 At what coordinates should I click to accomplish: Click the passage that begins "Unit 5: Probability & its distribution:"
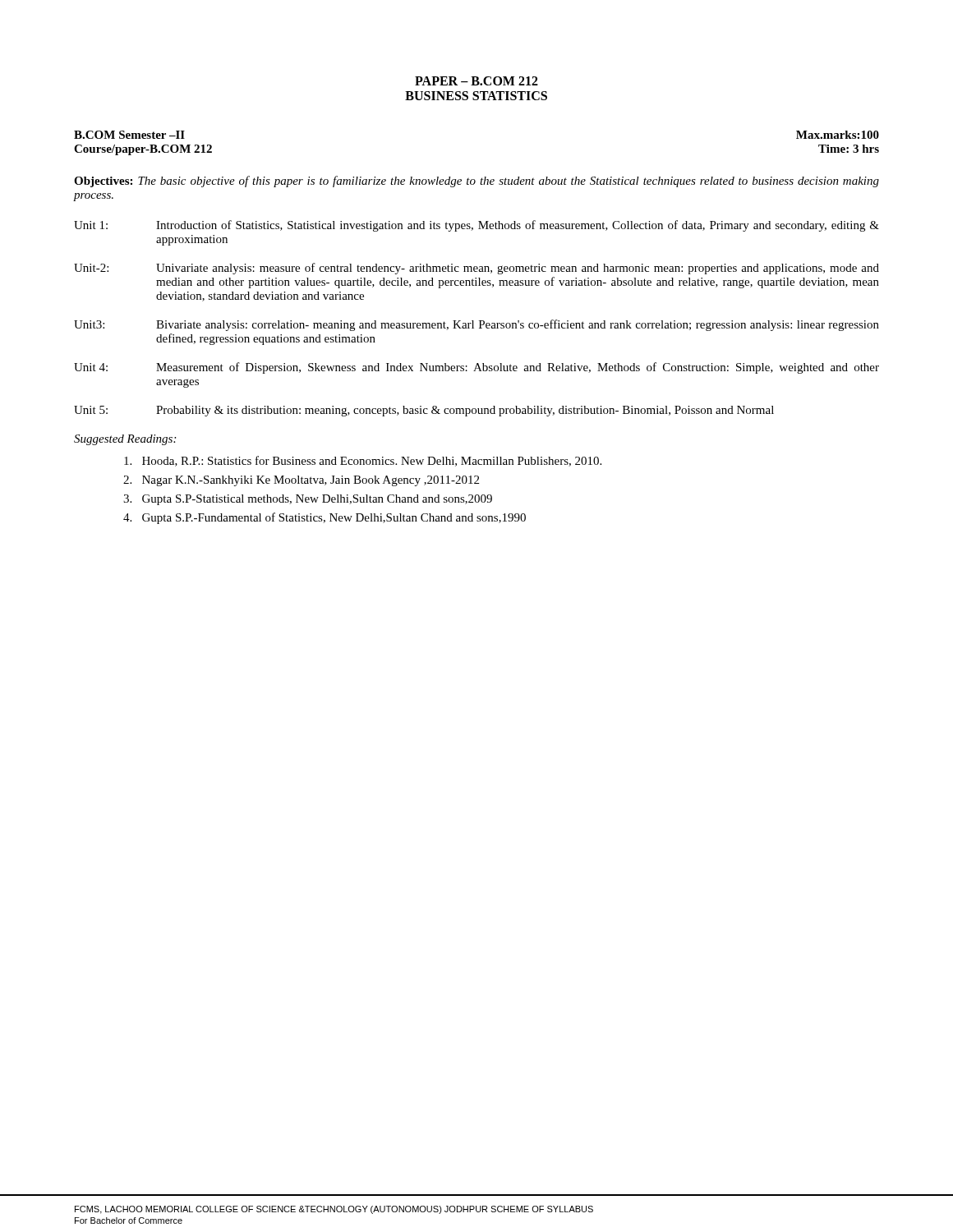476,410
